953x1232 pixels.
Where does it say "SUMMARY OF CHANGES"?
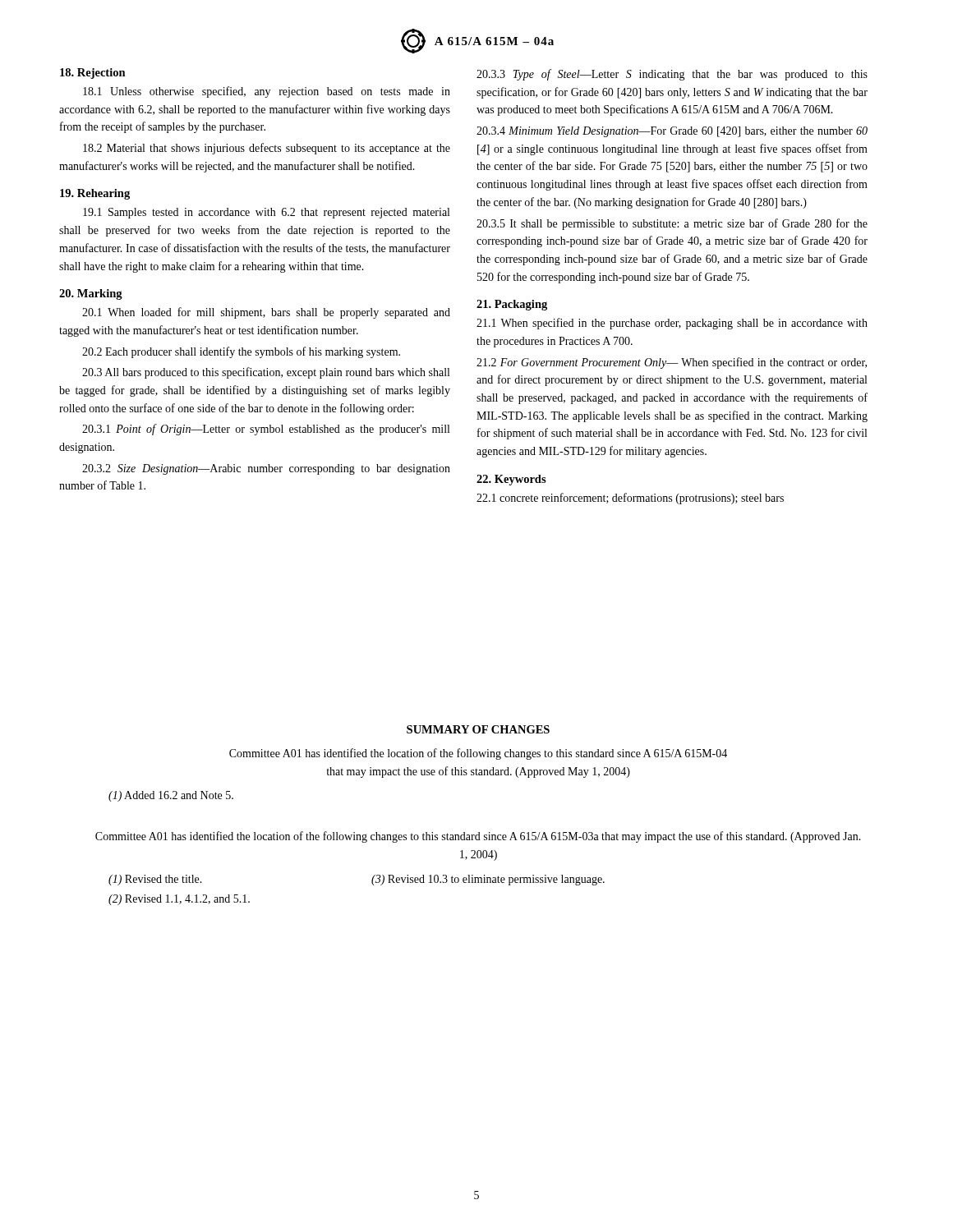tap(478, 729)
